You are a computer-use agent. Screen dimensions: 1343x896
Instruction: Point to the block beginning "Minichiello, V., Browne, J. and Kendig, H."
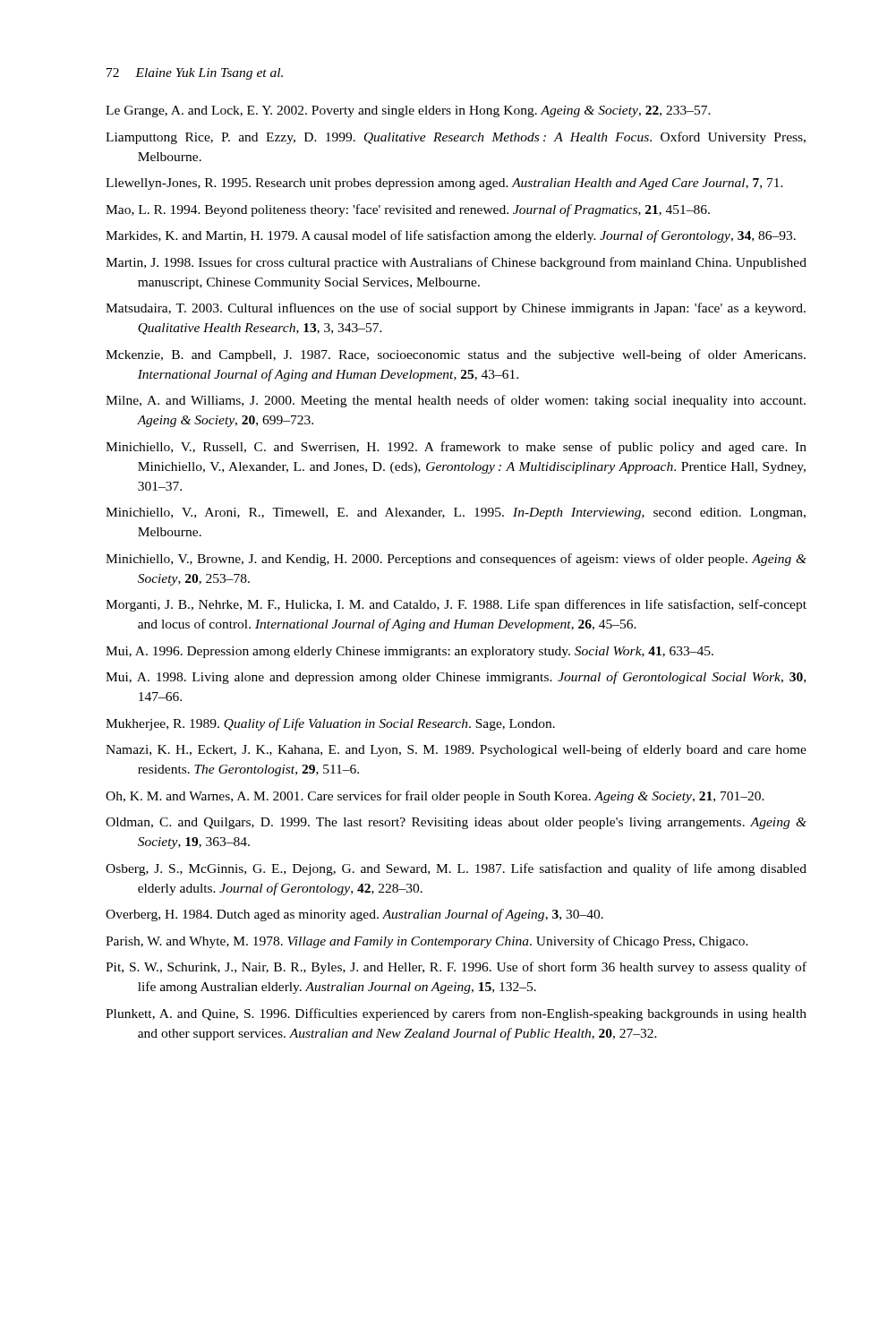tap(456, 568)
